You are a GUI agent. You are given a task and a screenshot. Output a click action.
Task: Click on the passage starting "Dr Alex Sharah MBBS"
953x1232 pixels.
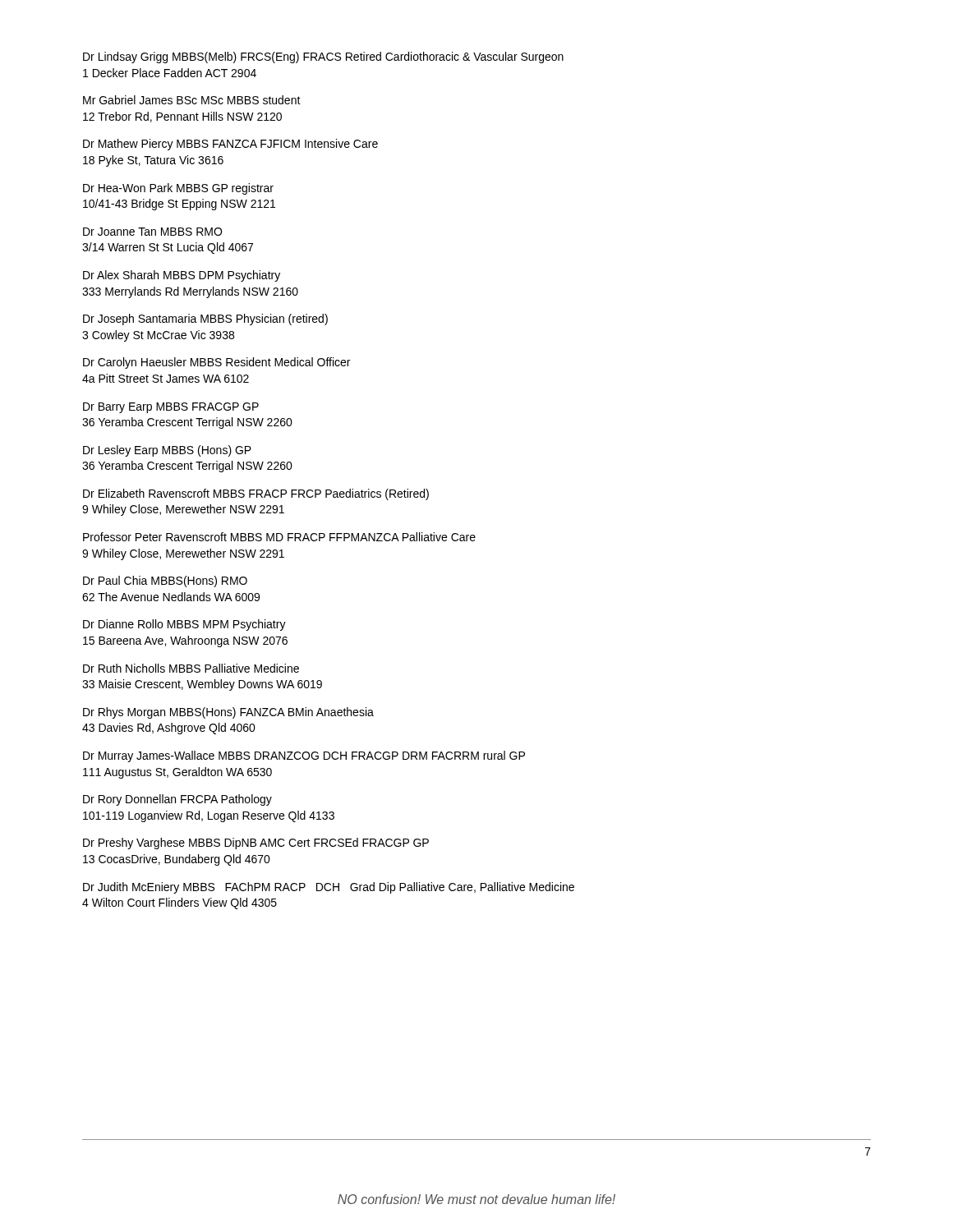pyautogui.click(x=190, y=283)
